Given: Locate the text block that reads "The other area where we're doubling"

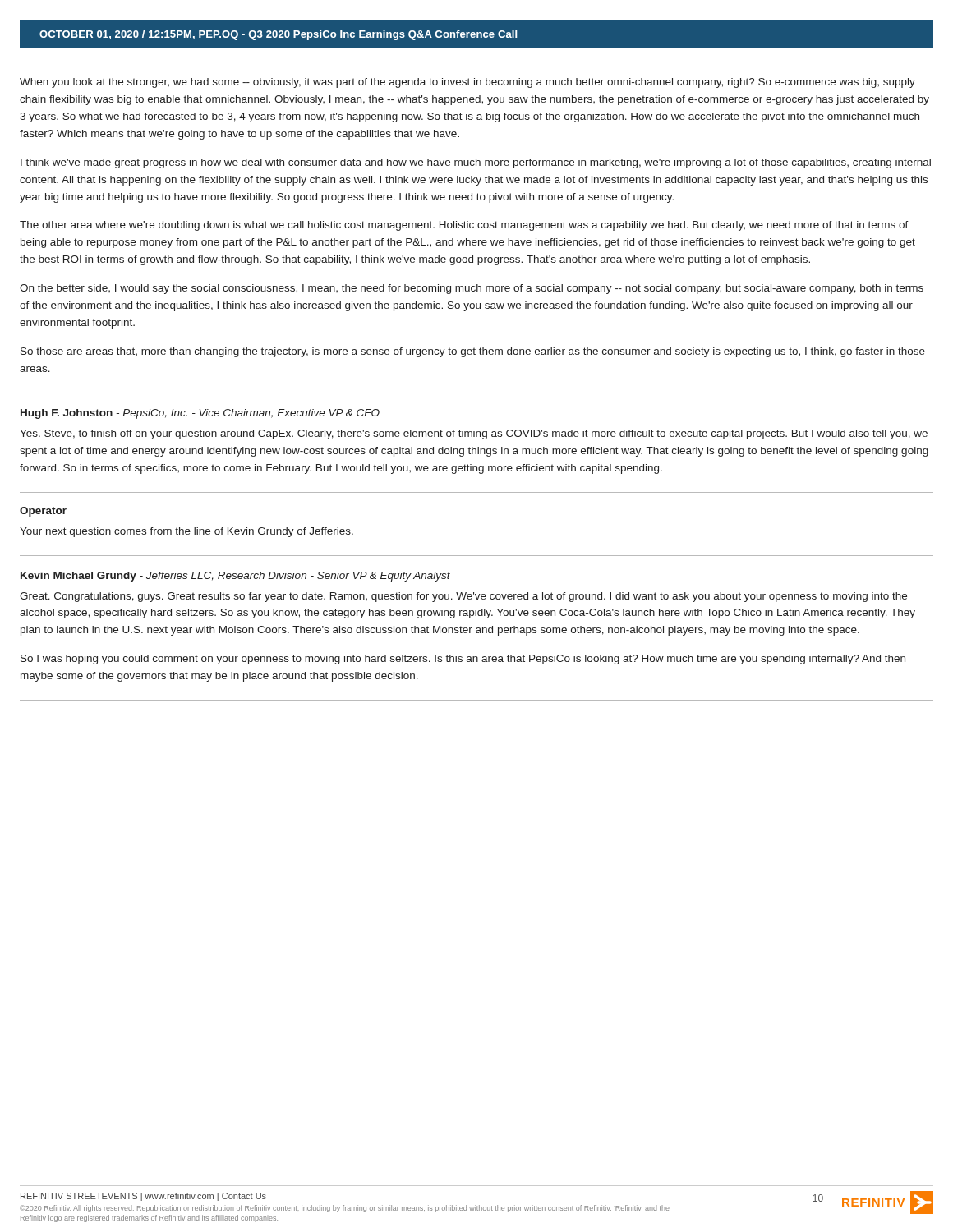Looking at the screenshot, I should pyautogui.click(x=467, y=242).
